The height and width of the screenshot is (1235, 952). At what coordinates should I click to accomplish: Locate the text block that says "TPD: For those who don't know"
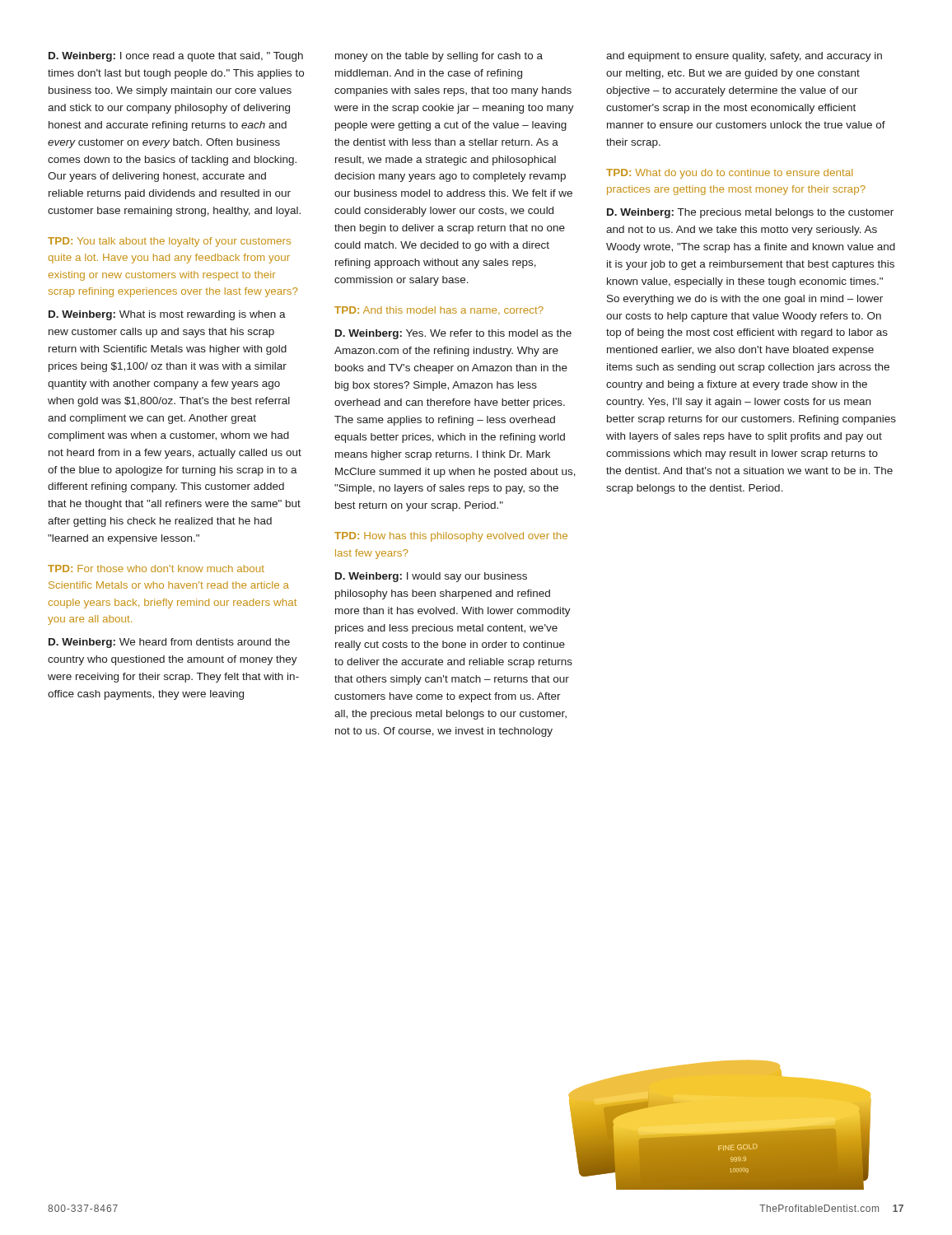(176, 594)
